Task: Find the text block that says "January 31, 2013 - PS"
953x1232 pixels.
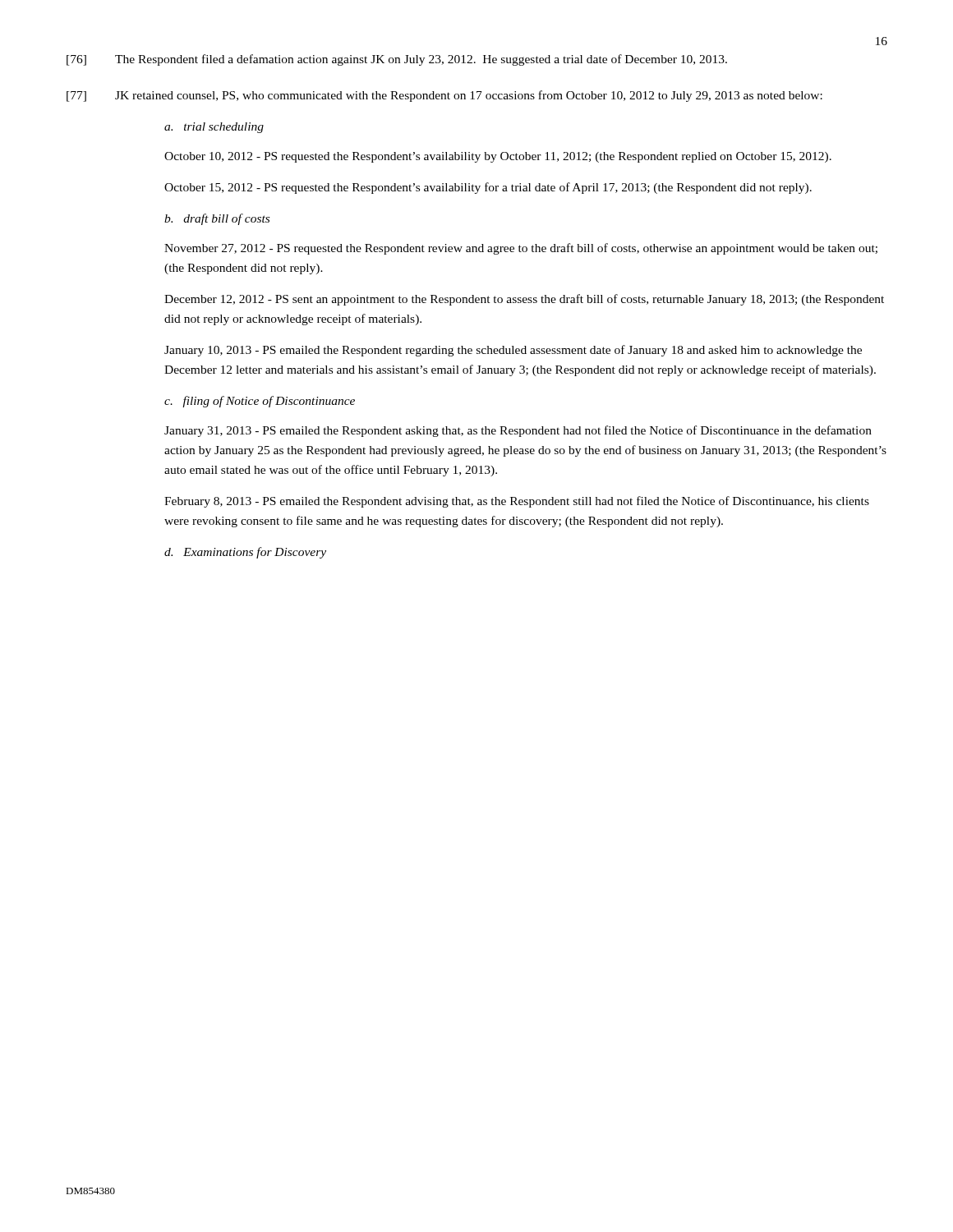Action: click(x=525, y=450)
